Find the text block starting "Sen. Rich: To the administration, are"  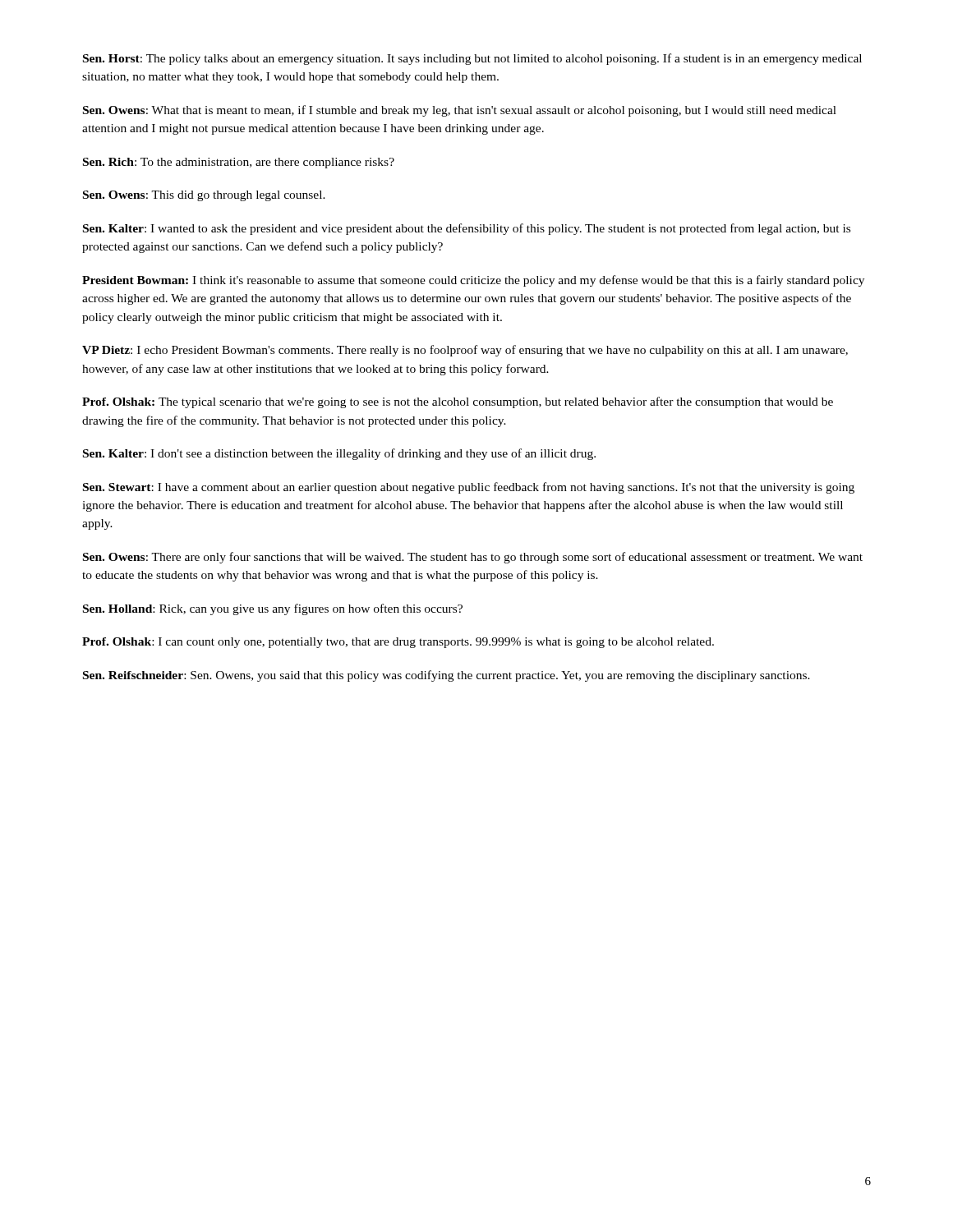pos(238,161)
